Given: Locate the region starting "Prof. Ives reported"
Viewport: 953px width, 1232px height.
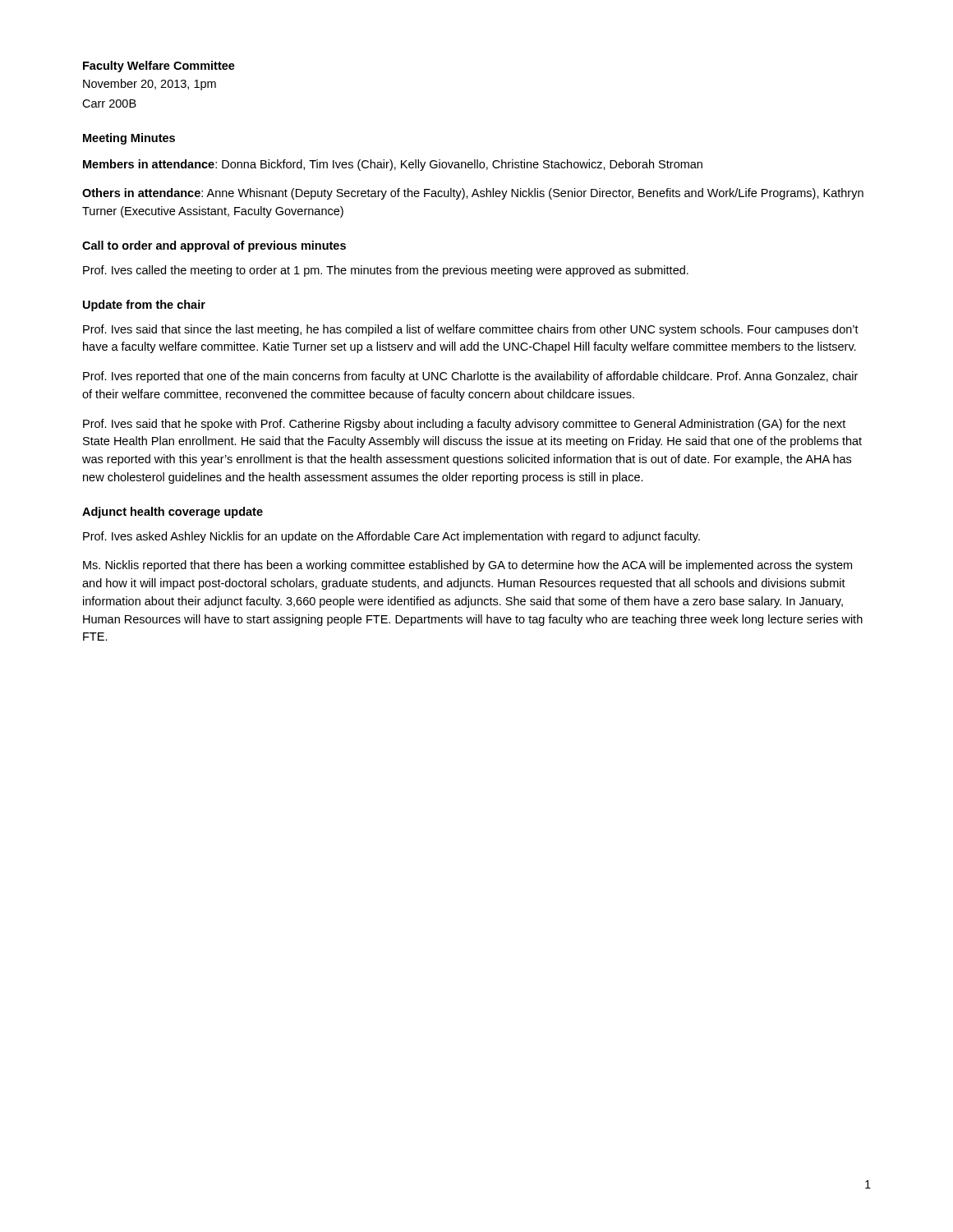Looking at the screenshot, I should click(470, 385).
